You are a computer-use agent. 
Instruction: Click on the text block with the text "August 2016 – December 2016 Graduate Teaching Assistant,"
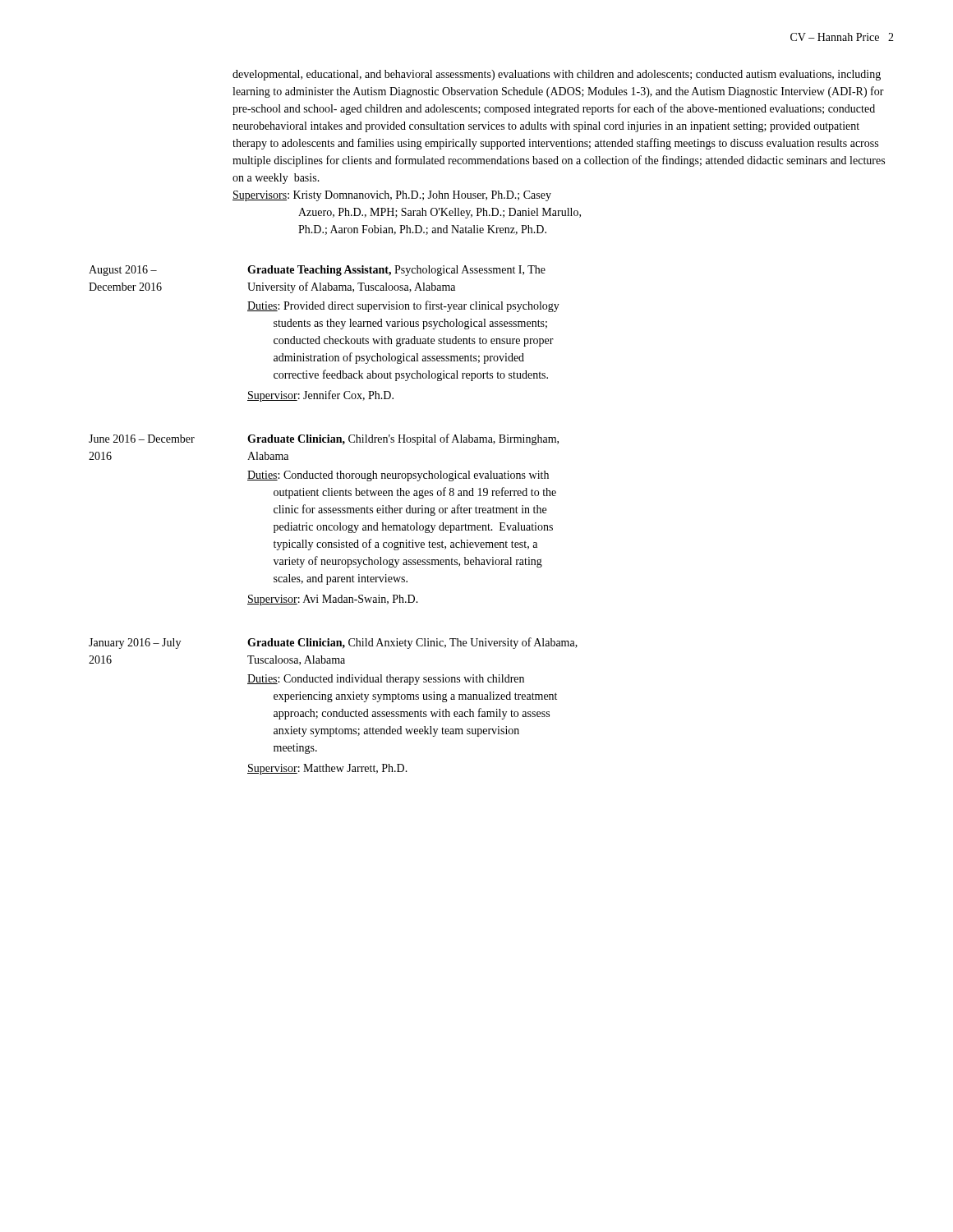pos(491,334)
